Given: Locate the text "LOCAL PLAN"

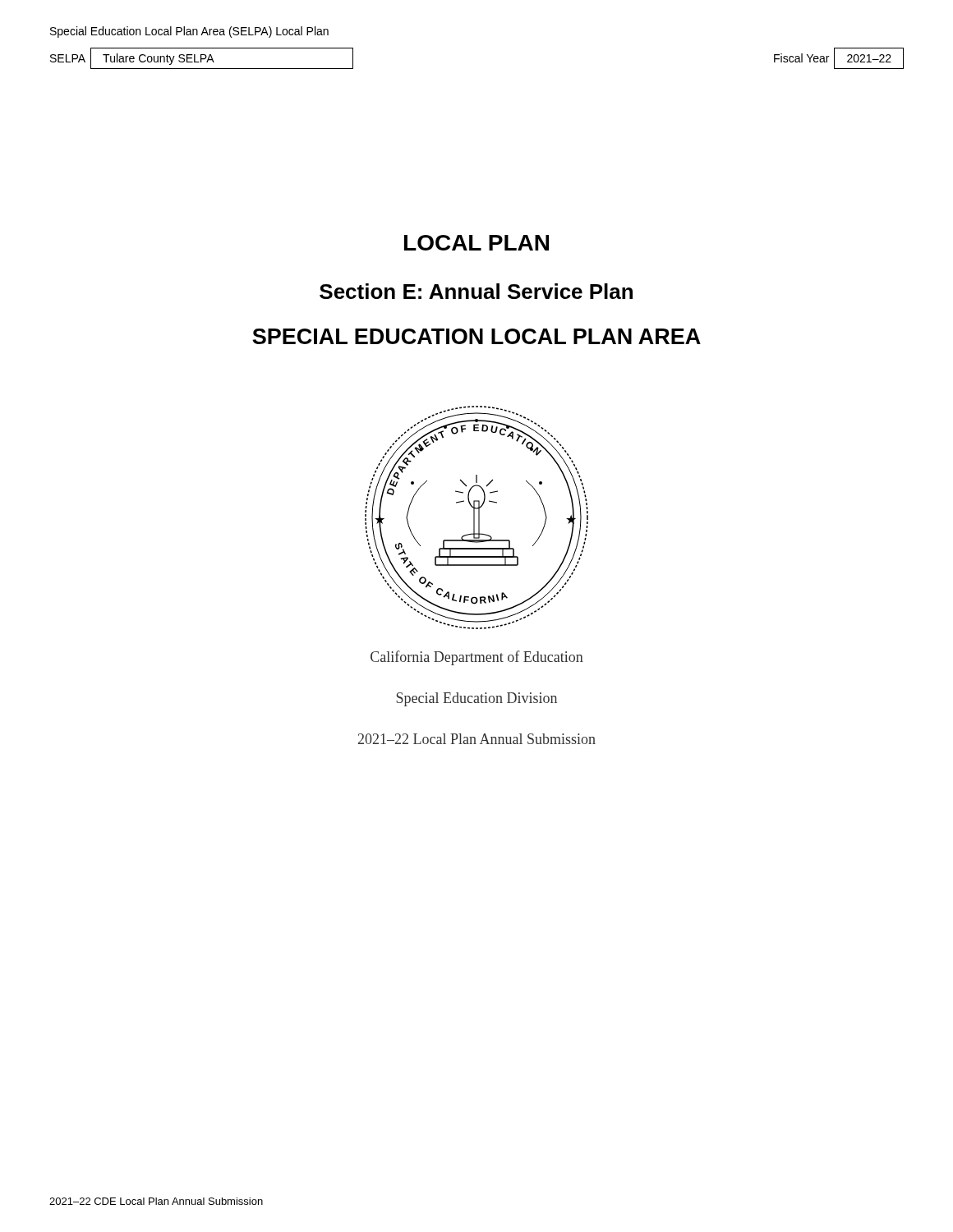Looking at the screenshot, I should tap(476, 243).
